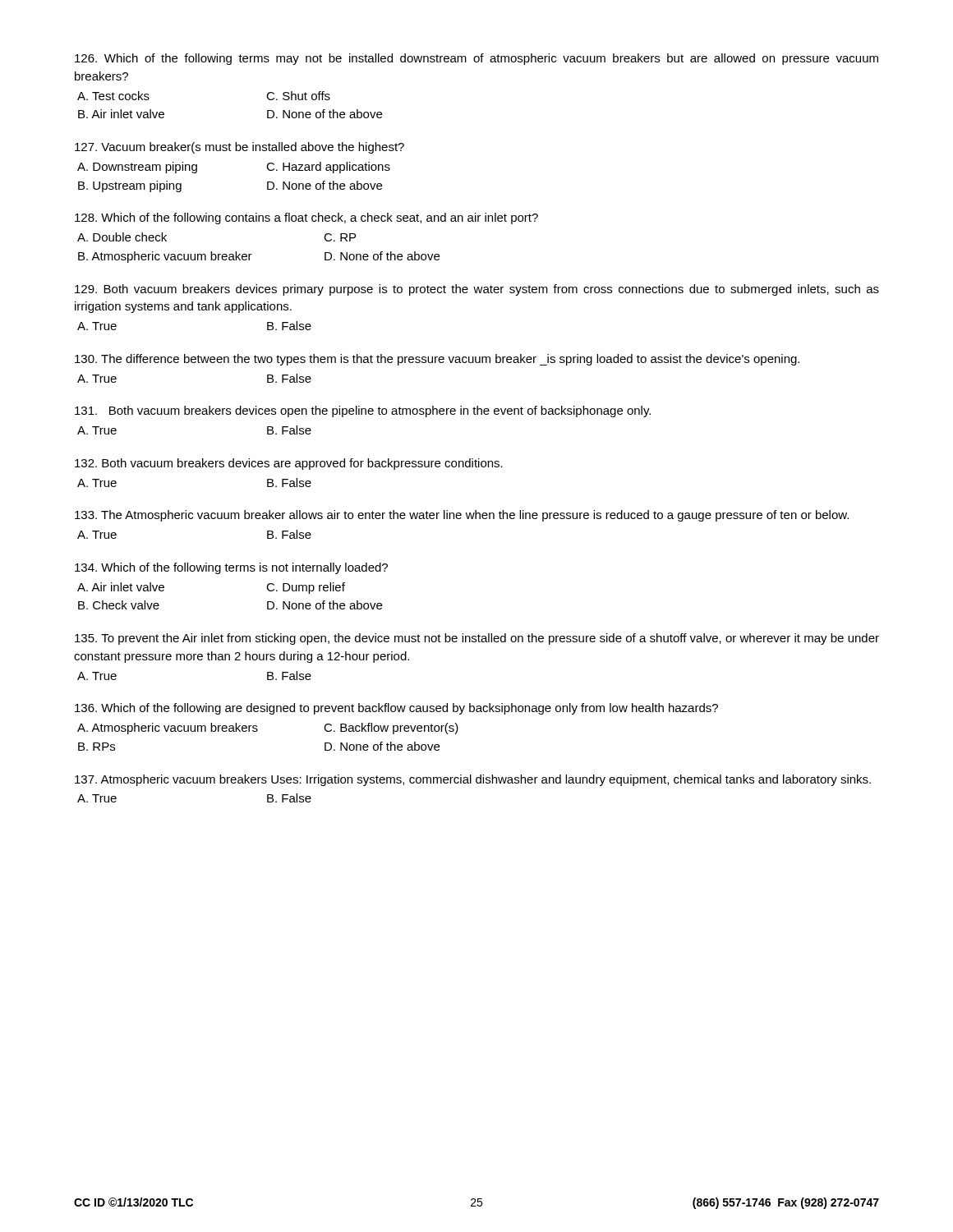
Task: Point to the block beginning "126. Which of the following terms"
Action: [x=476, y=59]
